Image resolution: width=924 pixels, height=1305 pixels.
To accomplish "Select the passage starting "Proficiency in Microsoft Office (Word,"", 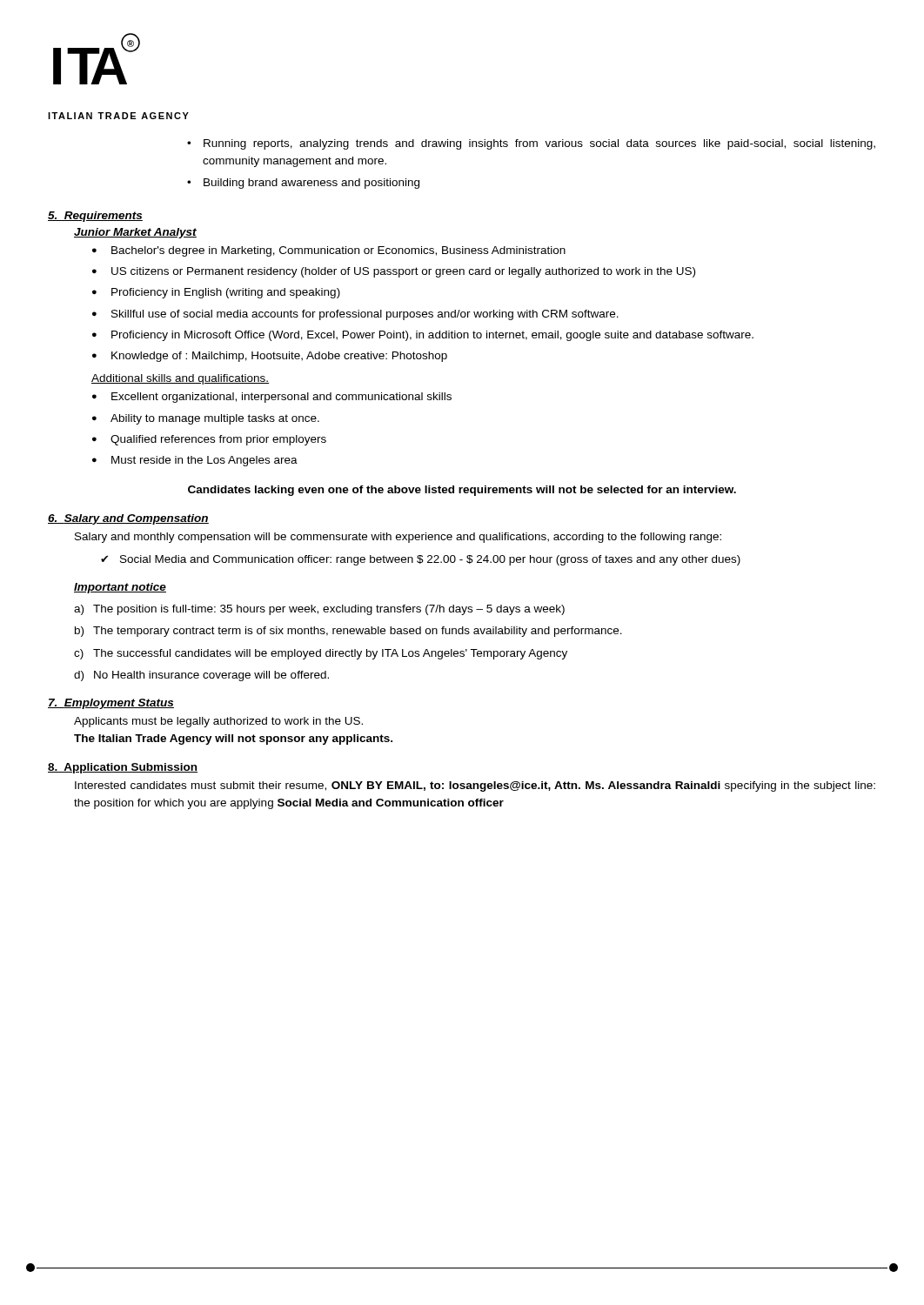I will pyautogui.click(x=432, y=334).
